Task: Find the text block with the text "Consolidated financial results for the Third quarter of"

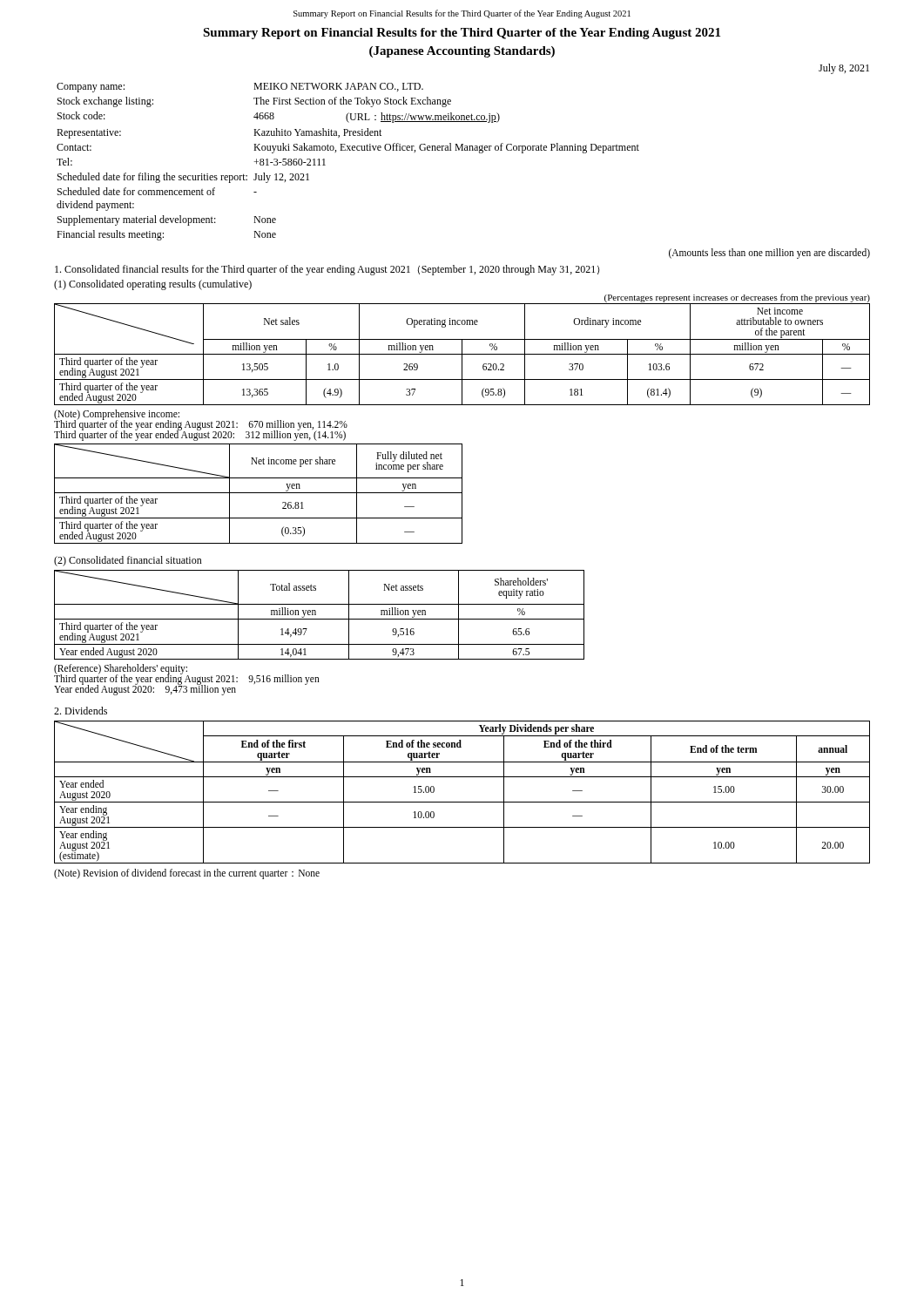Action: (330, 269)
